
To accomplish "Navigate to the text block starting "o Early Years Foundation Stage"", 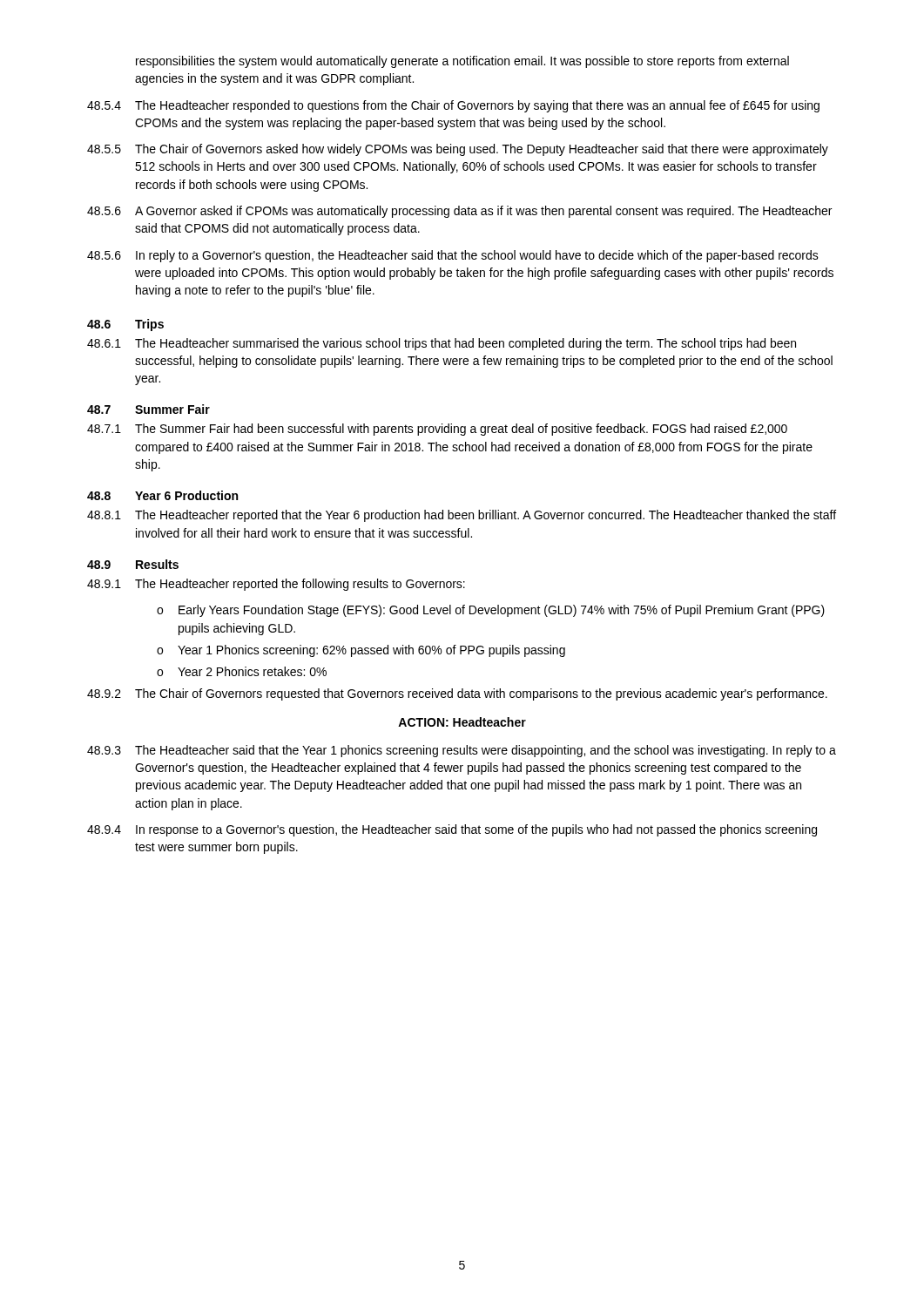I will pyautogui.click(x=497, y=619).
